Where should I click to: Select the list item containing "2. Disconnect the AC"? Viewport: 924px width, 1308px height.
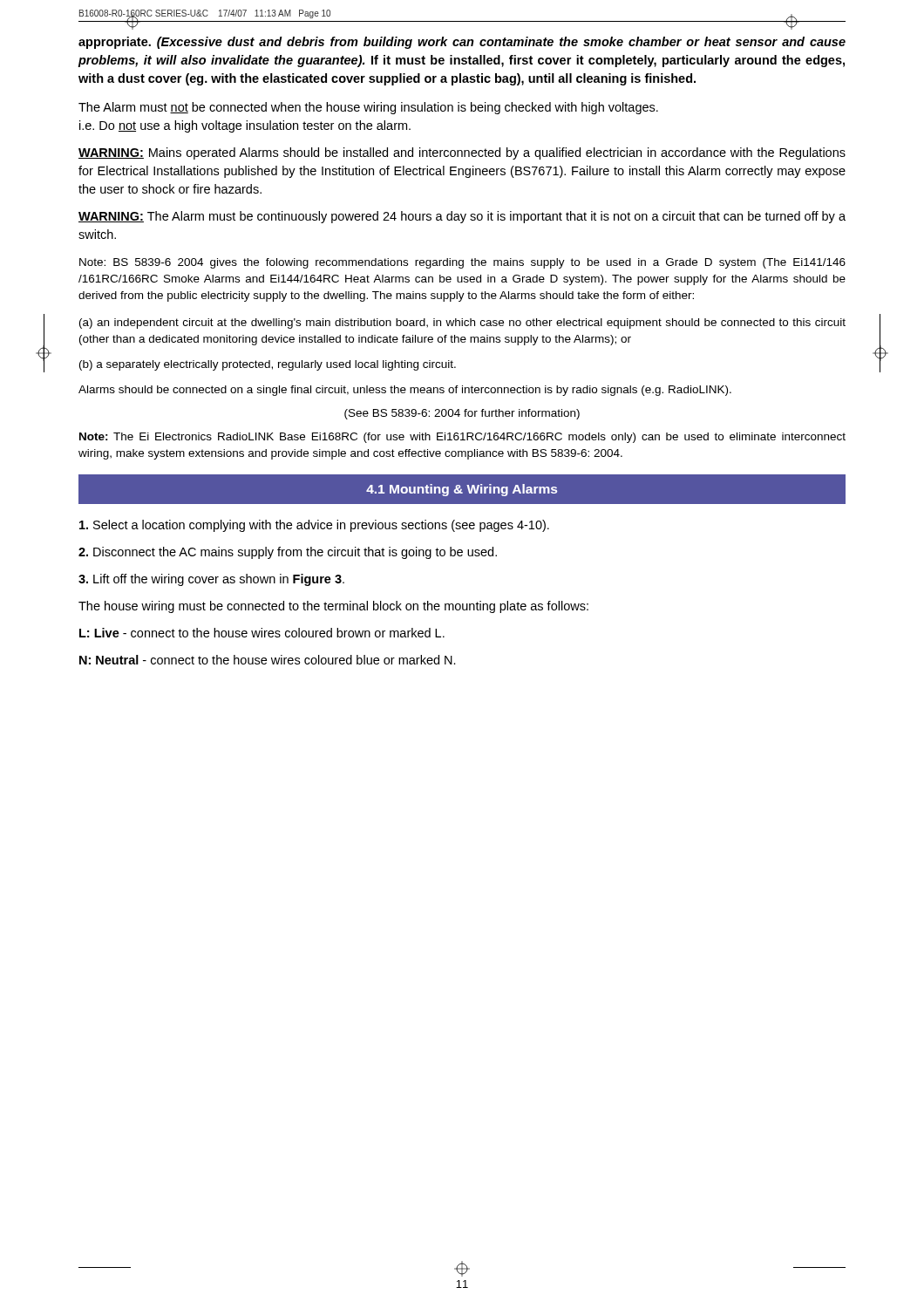click(x=288, y=552)
